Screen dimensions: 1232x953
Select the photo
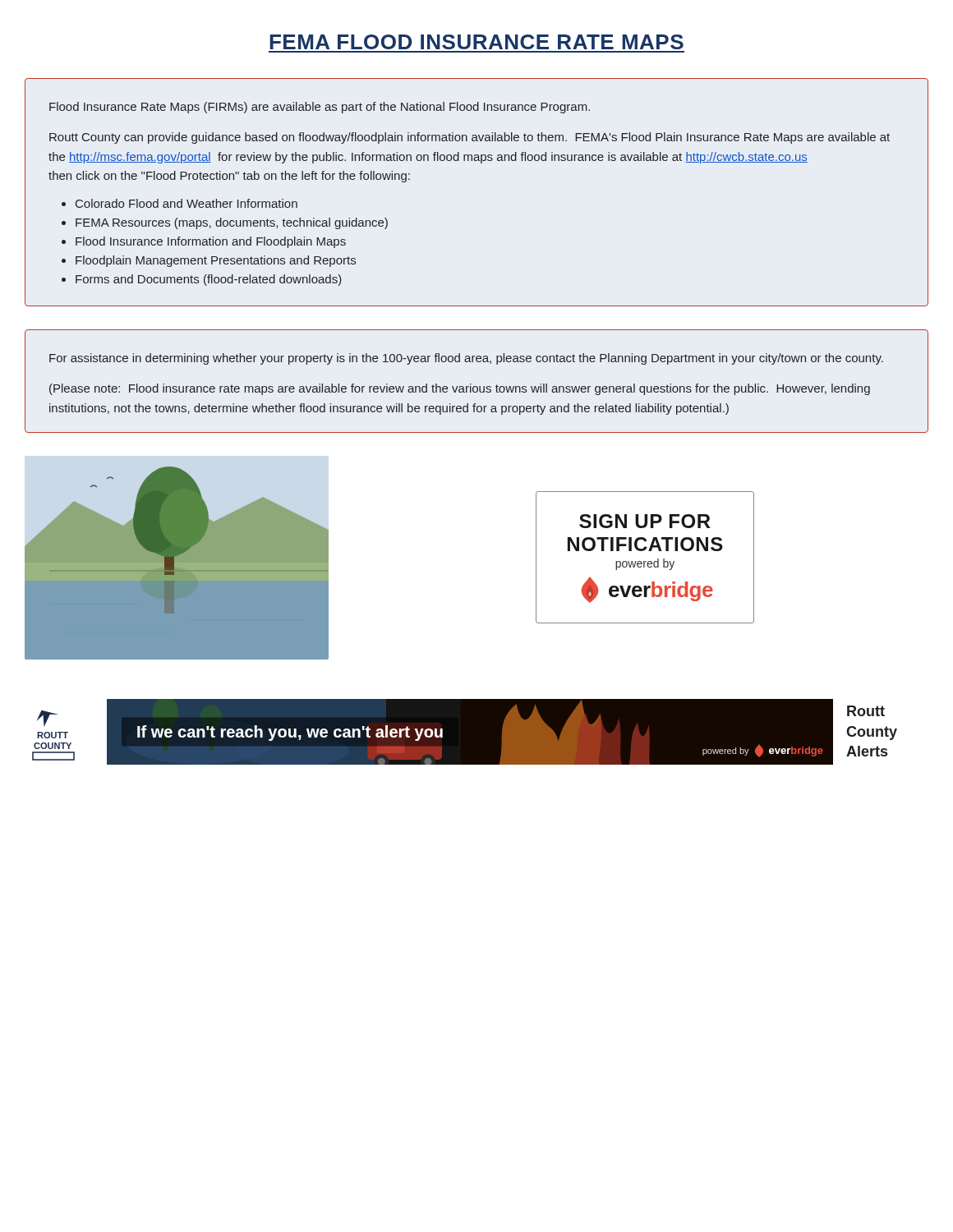click(x=177, y=557)
